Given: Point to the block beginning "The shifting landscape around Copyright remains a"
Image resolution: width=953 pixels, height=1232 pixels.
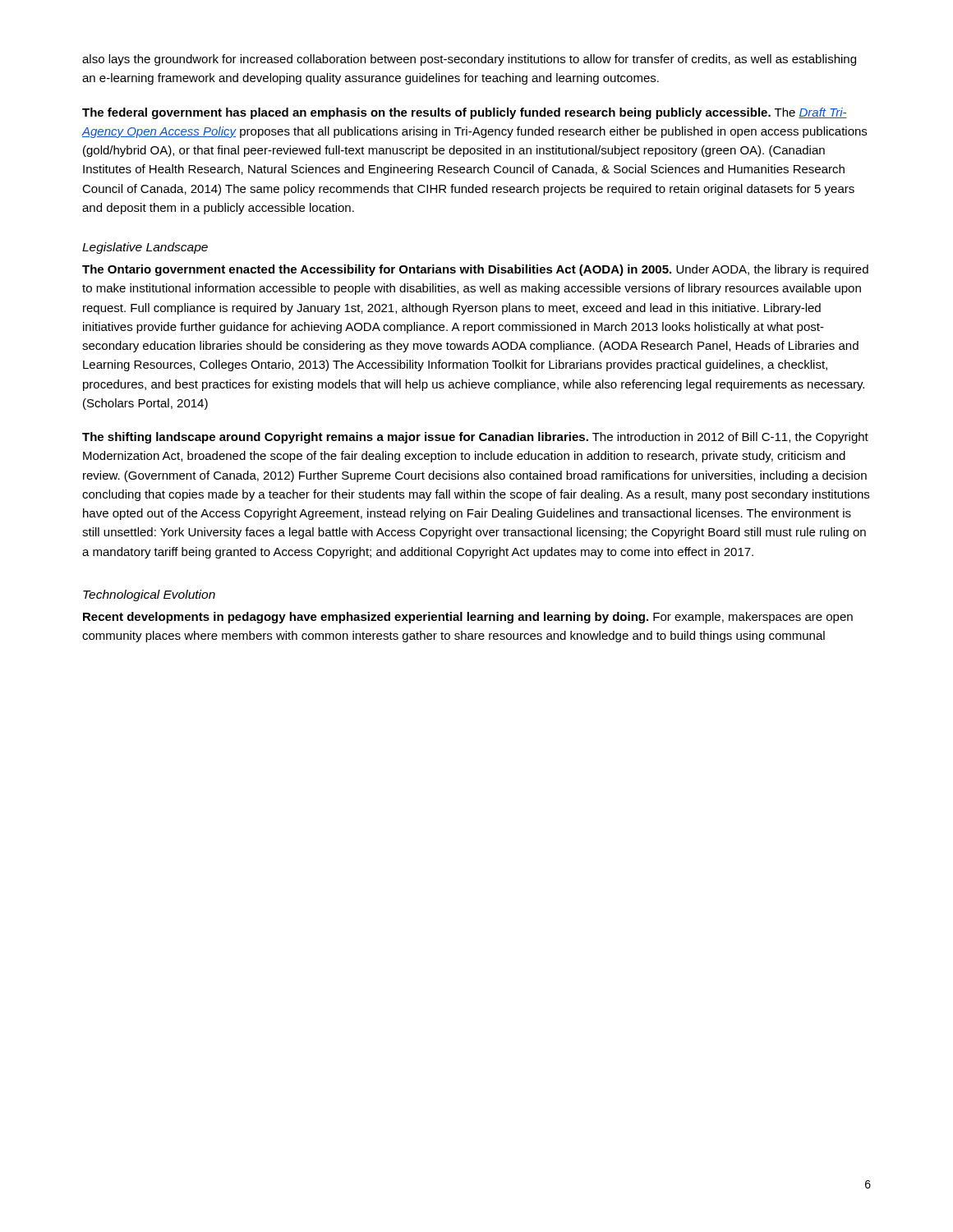Looking at the screenshot, I should [x=476, y=494].
